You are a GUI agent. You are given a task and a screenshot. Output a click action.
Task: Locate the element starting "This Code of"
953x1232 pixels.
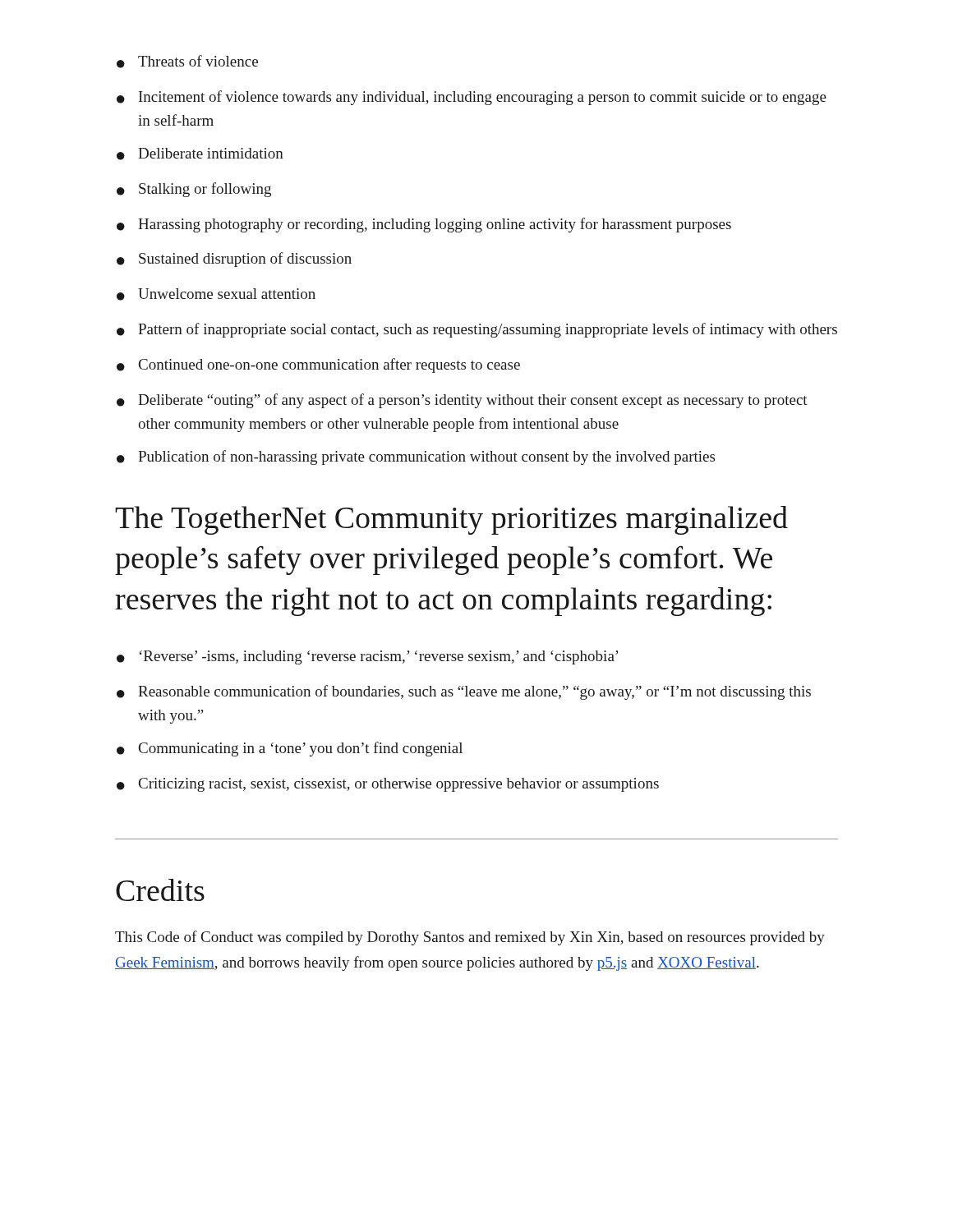point(476,950)
